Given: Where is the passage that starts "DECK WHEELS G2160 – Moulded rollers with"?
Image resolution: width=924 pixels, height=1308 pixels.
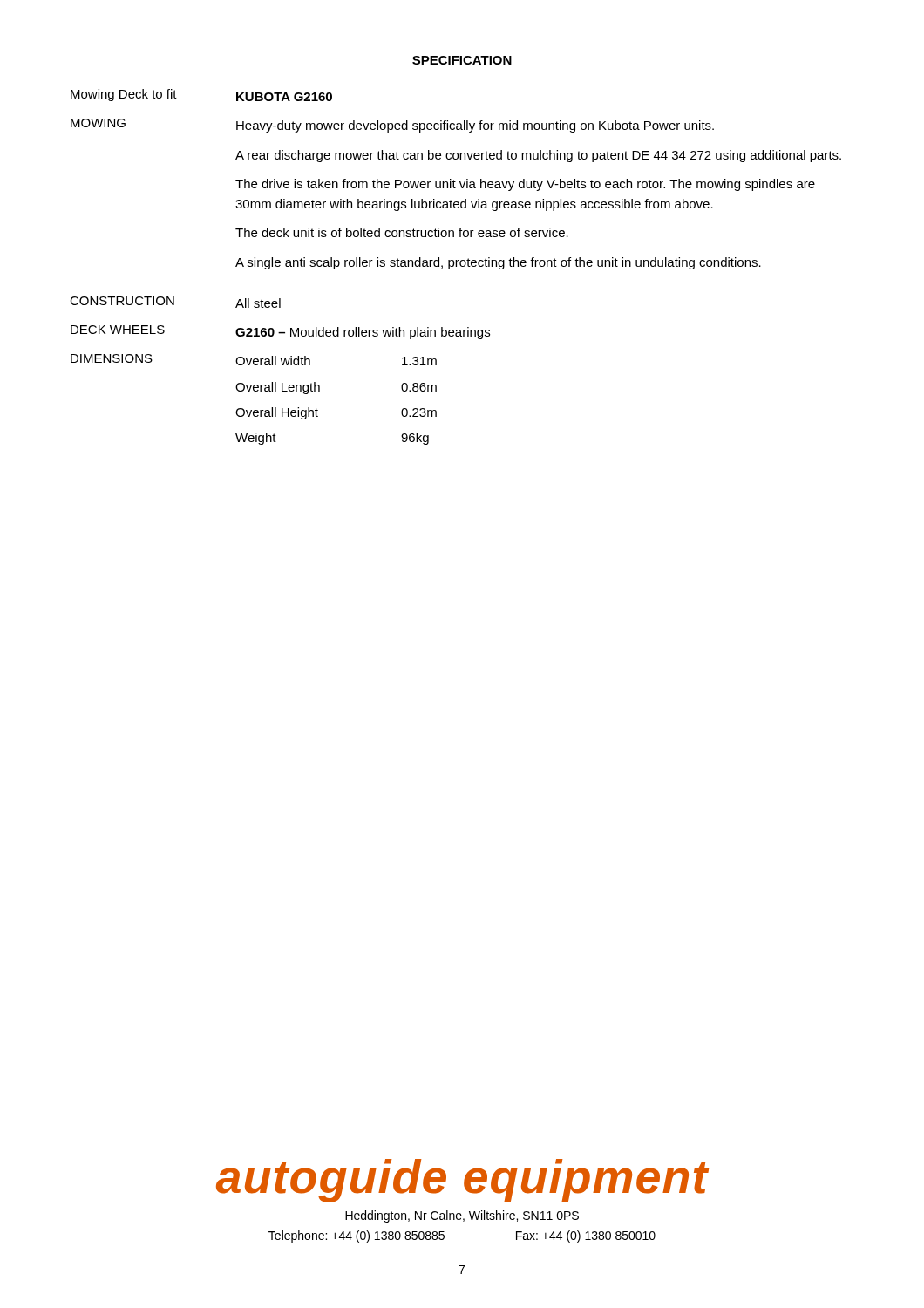Looking at the screenshot, I should [462, 332].
